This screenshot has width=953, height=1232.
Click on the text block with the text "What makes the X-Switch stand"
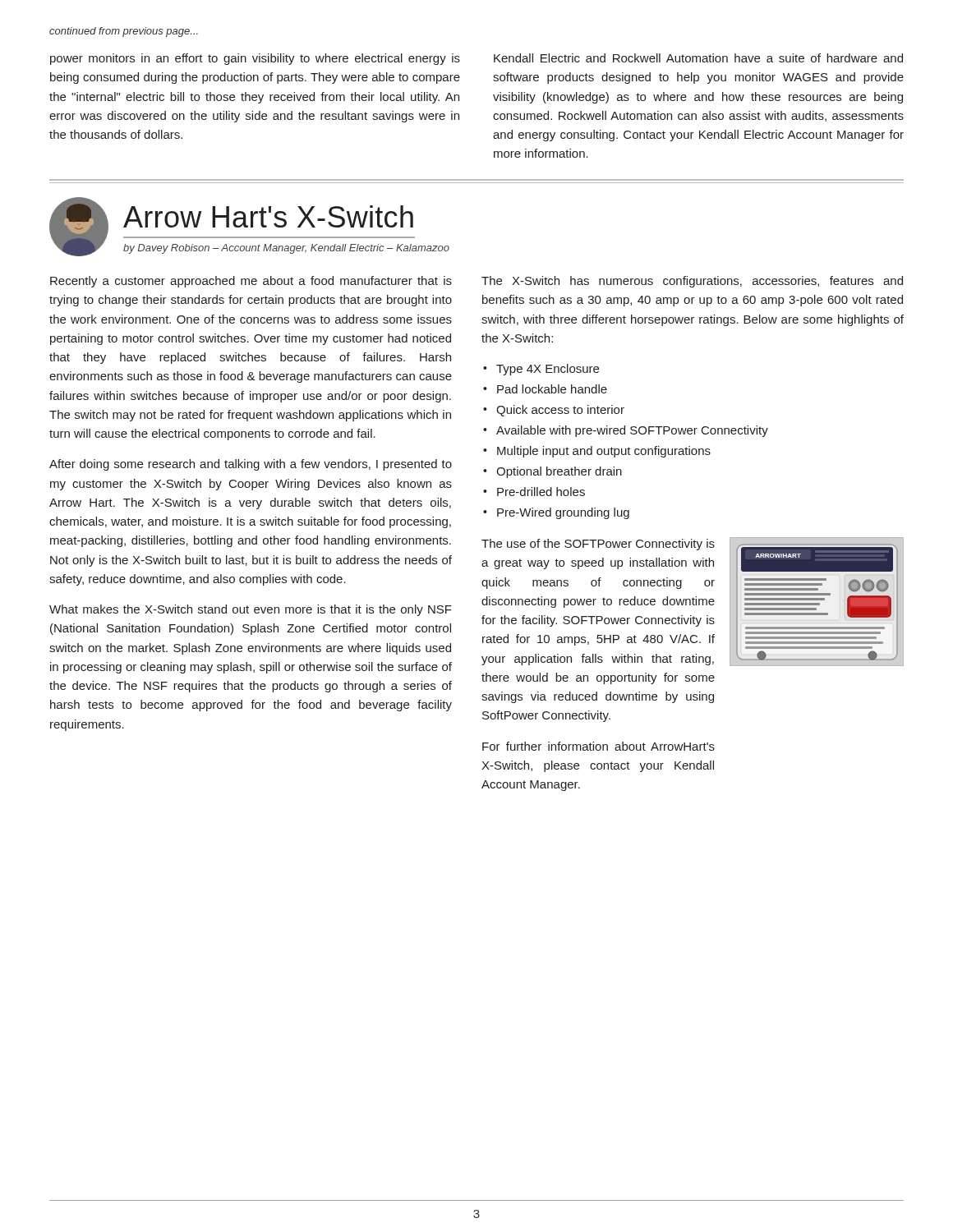click(251, 666)
